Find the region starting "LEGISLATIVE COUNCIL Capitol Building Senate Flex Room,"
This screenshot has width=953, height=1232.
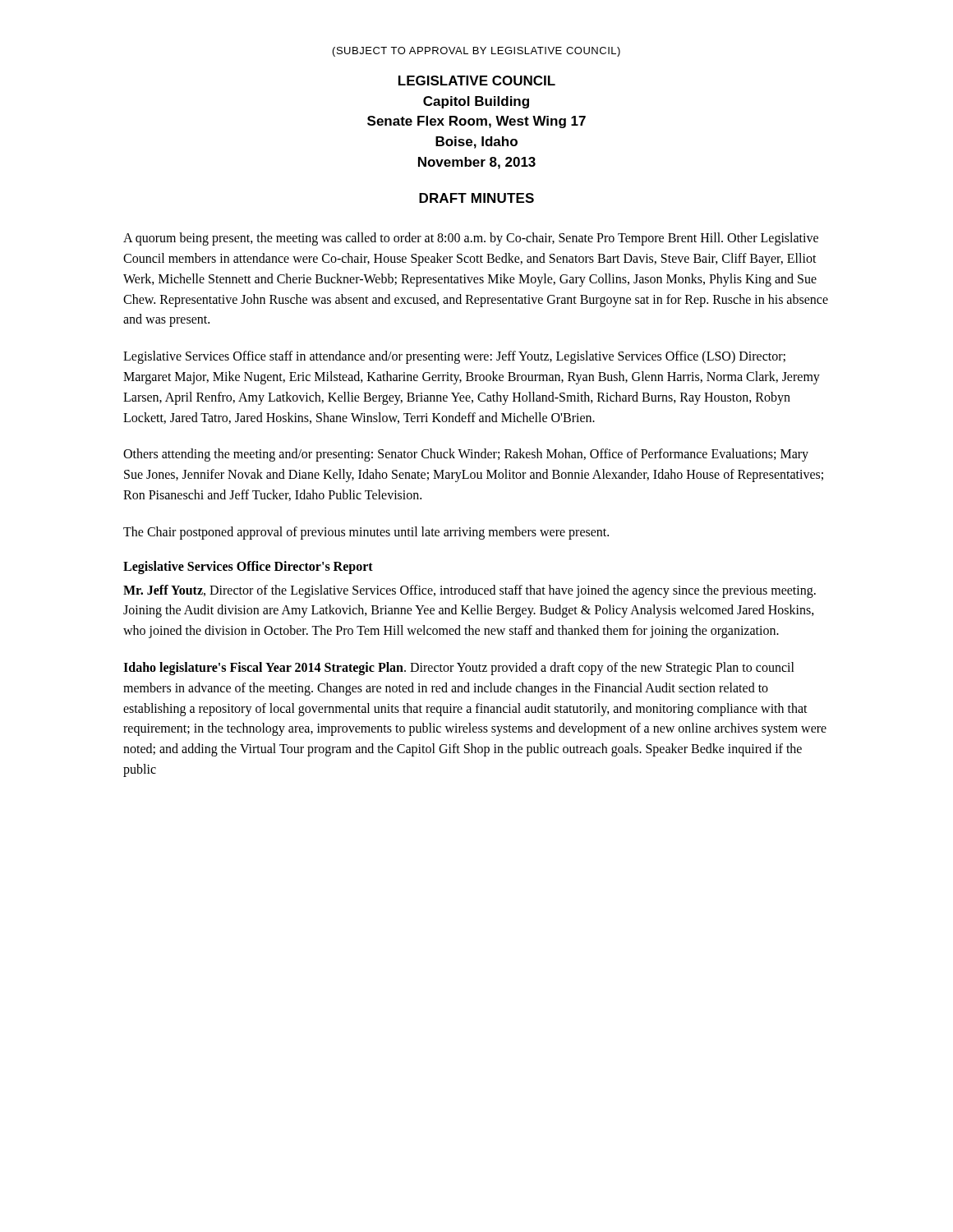click(476, 121)
